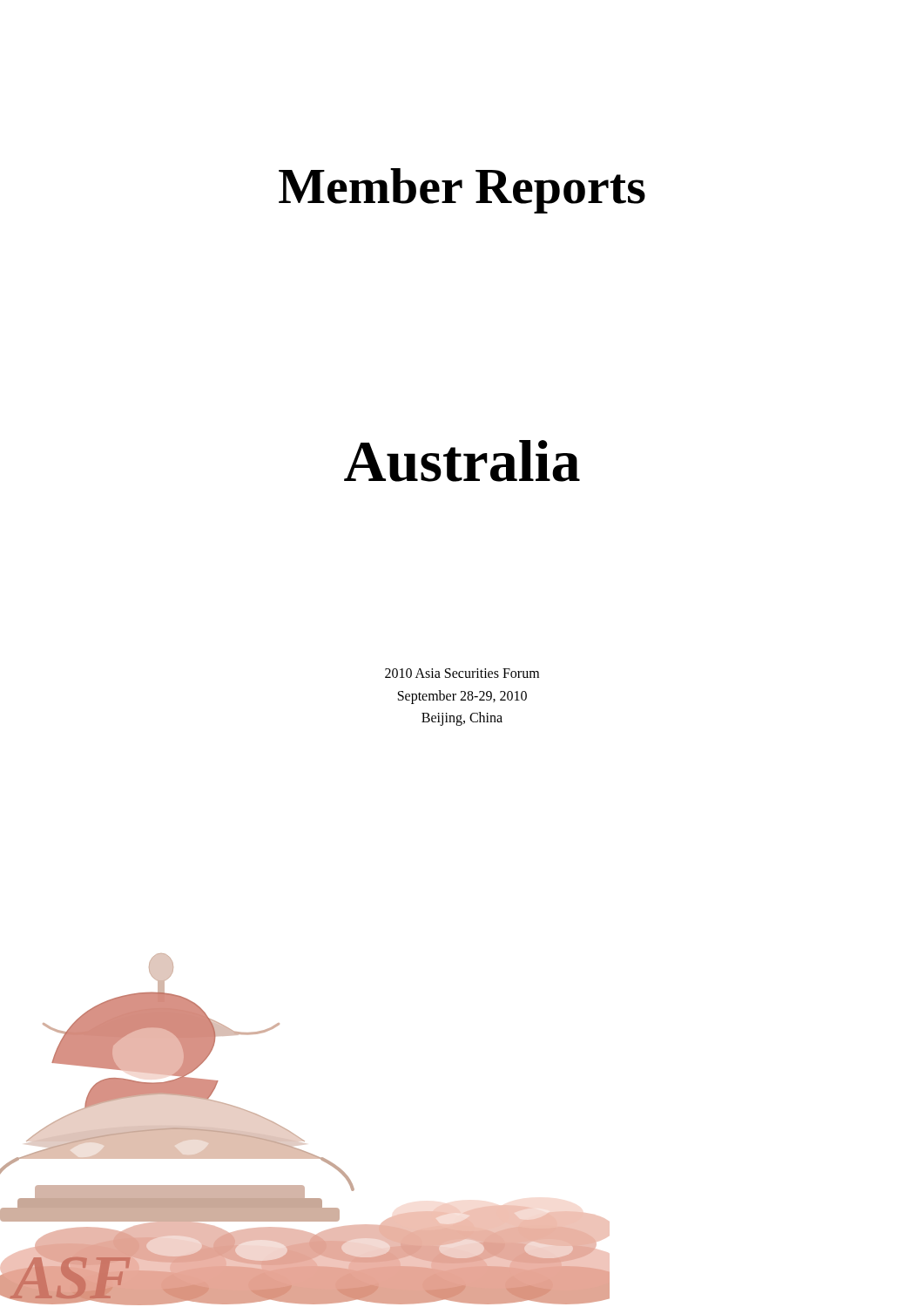Click a logo
Viewport: 924px width, 1307px height.
click(305, 1098)
